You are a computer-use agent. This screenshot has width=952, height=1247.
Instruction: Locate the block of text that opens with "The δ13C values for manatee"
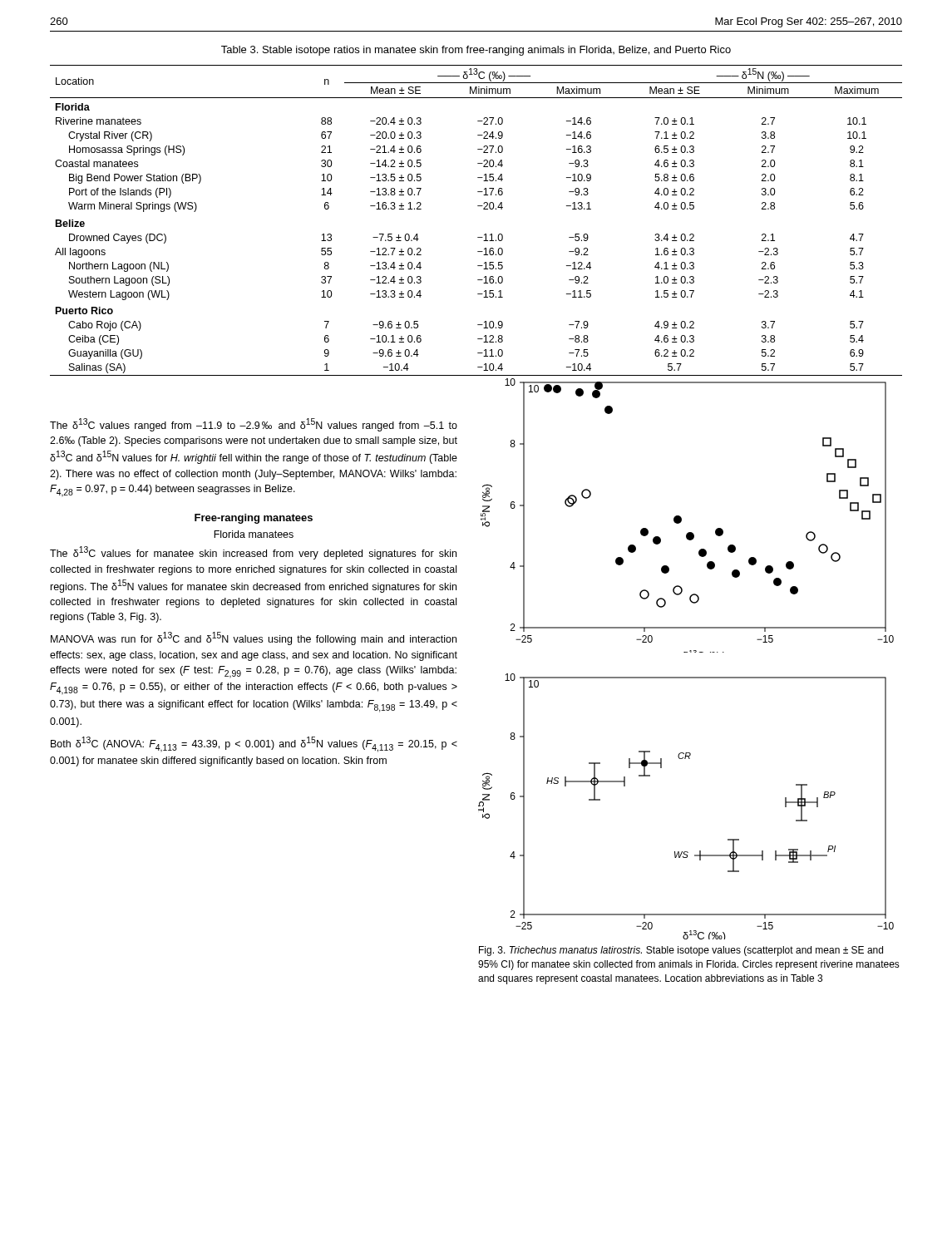(x=254, y=584)
